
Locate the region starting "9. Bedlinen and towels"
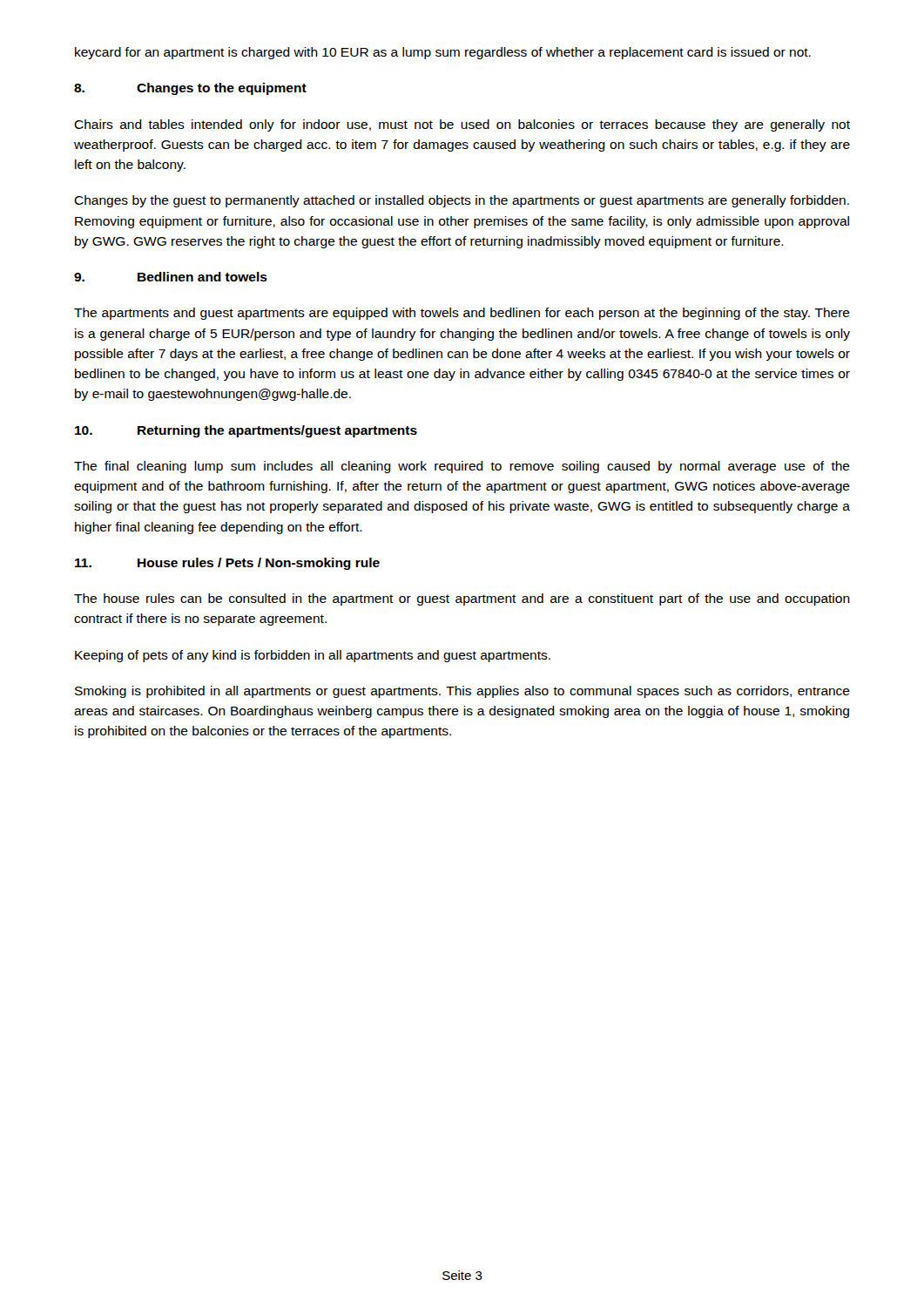(x=171, y=277)
